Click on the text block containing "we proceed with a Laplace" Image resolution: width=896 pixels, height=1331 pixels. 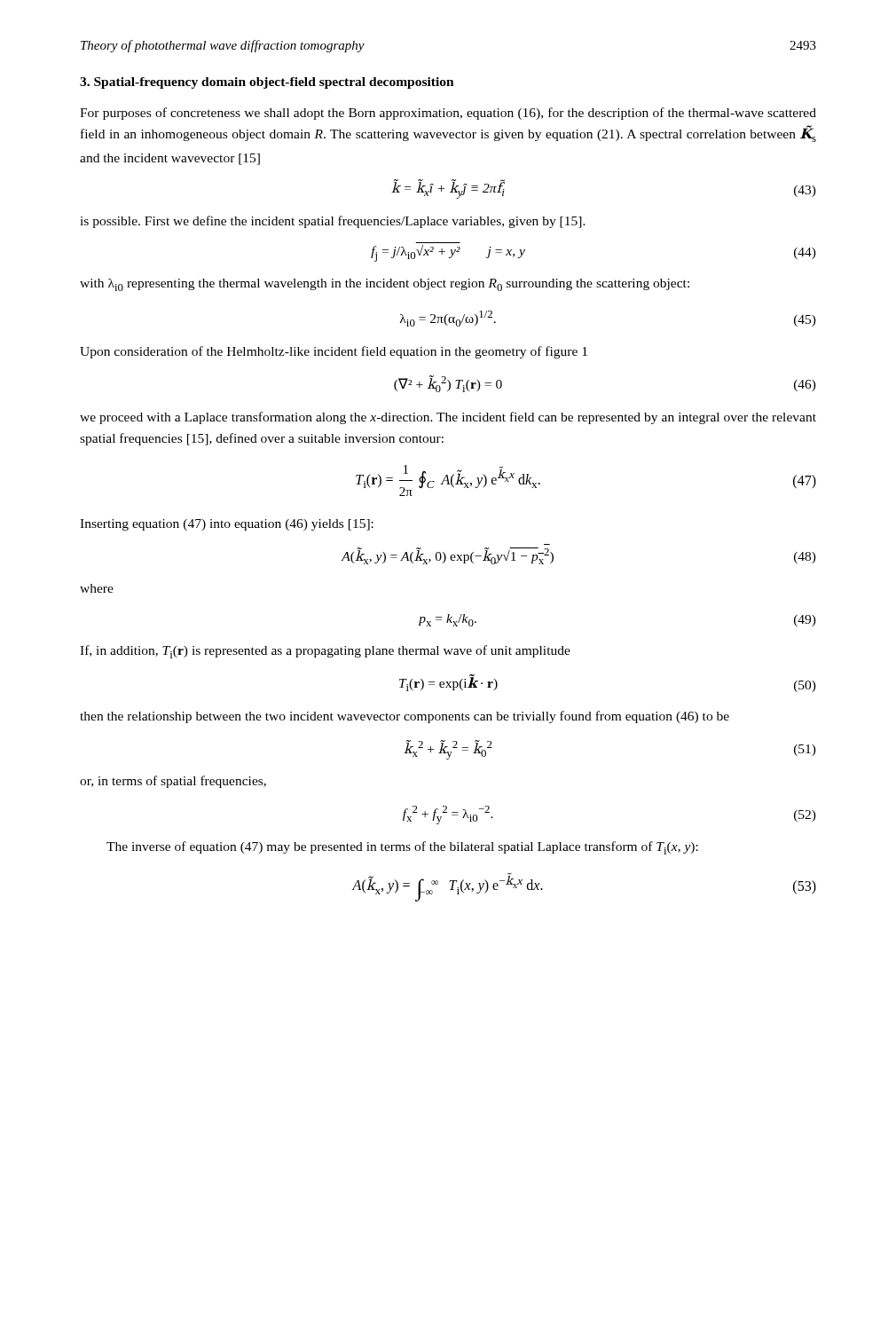click(x=448, y=427)
